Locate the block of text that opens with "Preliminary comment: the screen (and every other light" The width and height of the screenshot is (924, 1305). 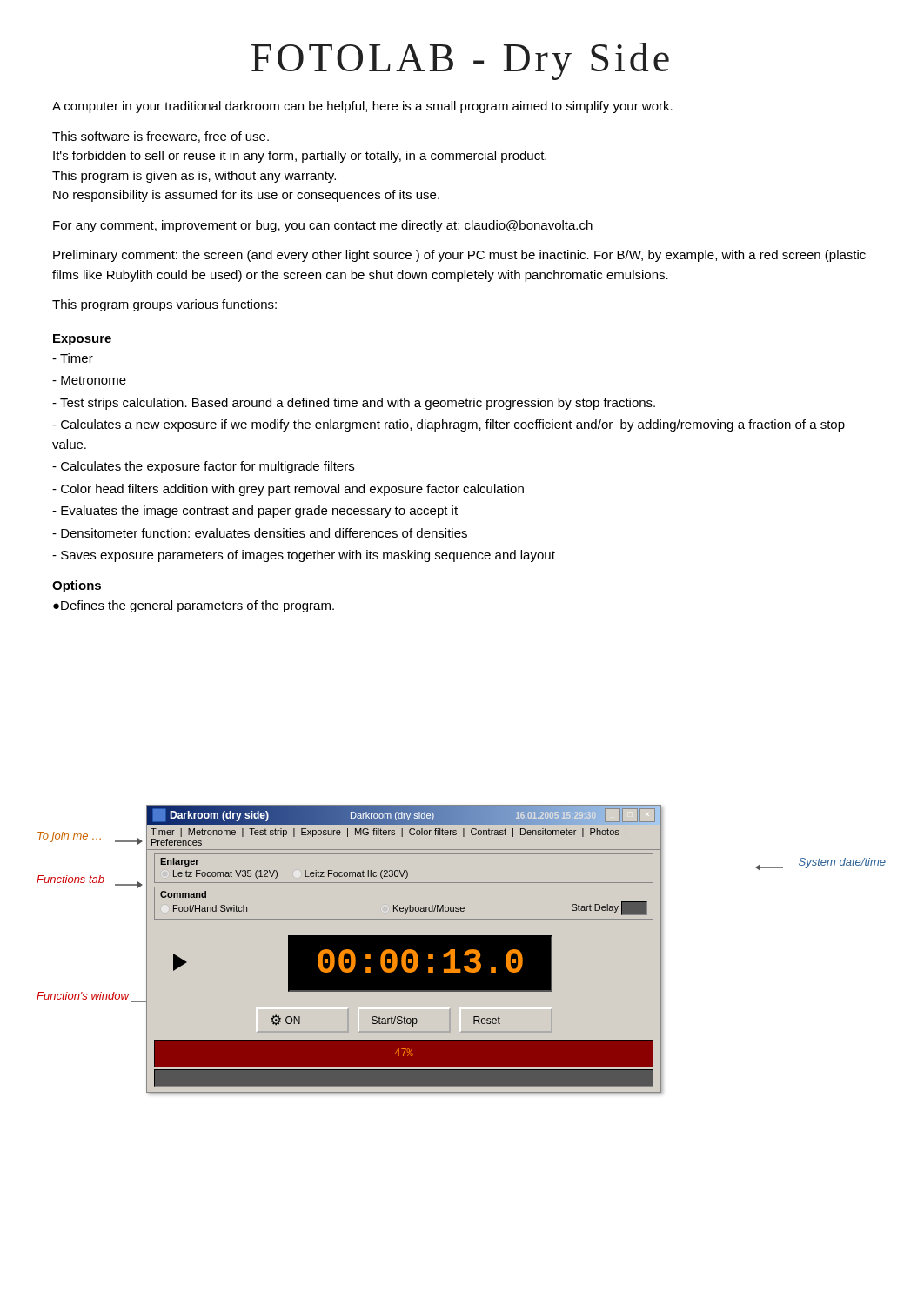462,265
